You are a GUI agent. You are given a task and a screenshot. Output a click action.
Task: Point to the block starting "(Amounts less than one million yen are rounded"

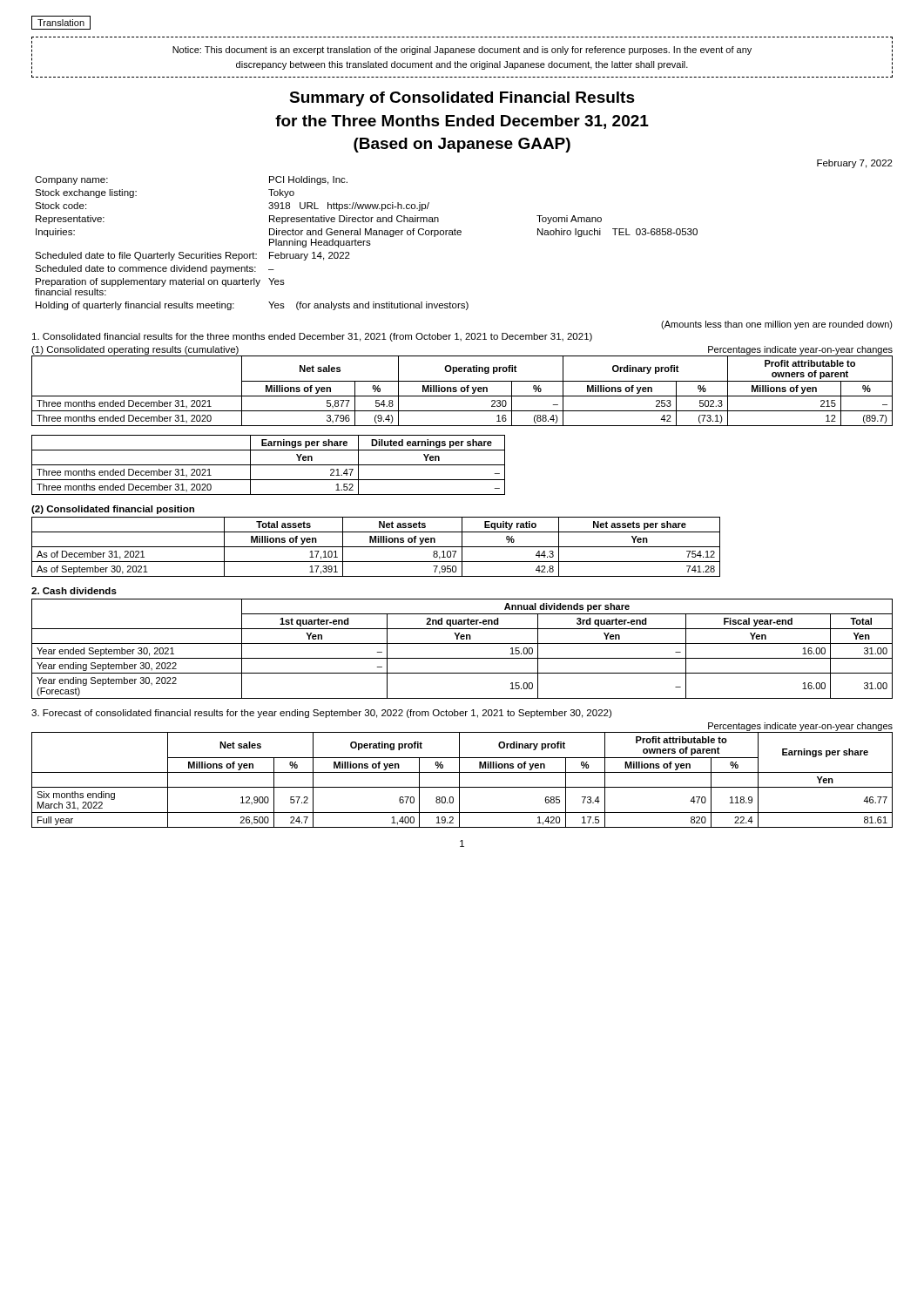click(777, 324)
